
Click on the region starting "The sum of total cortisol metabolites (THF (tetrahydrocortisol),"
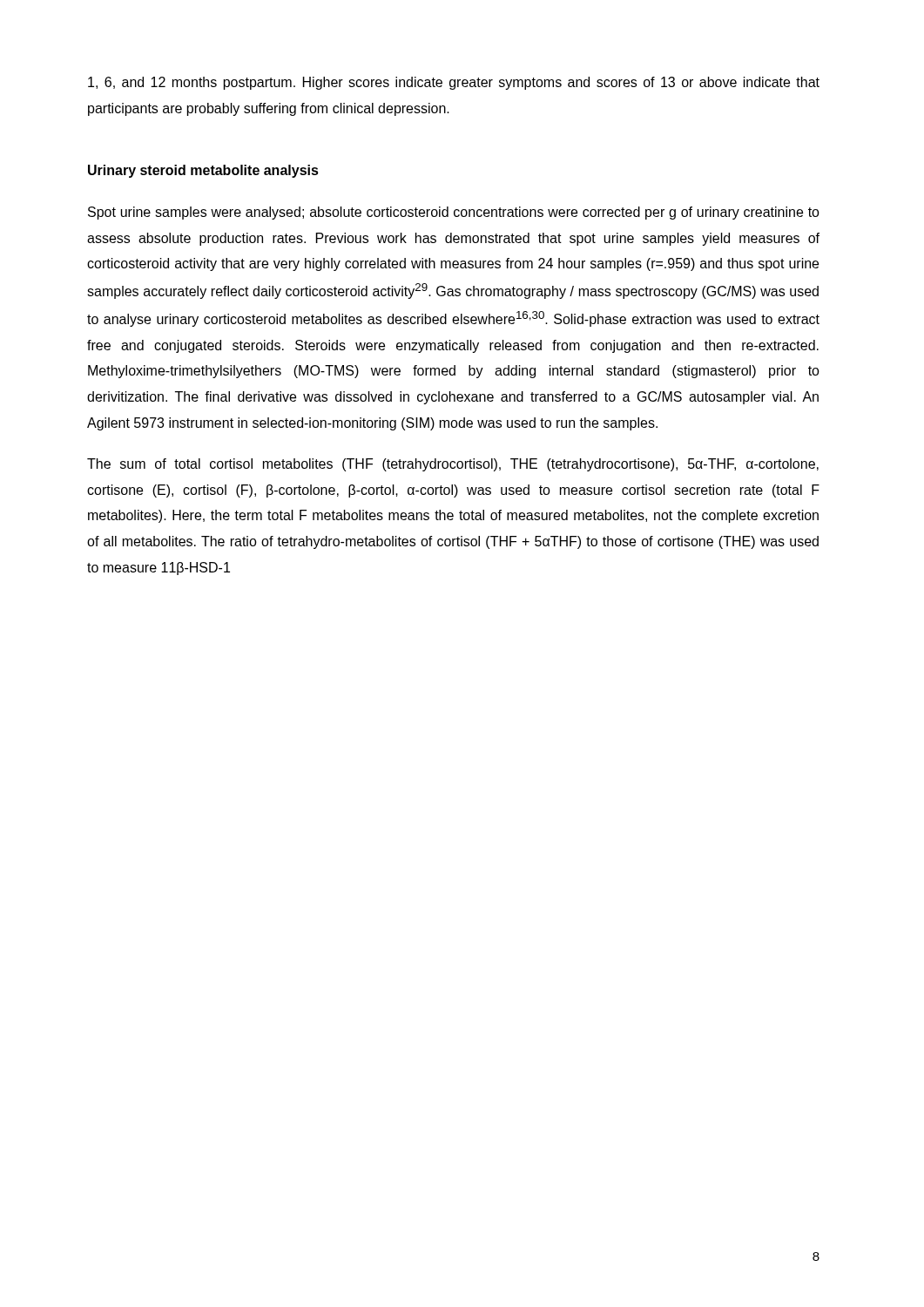pos(453,516)
